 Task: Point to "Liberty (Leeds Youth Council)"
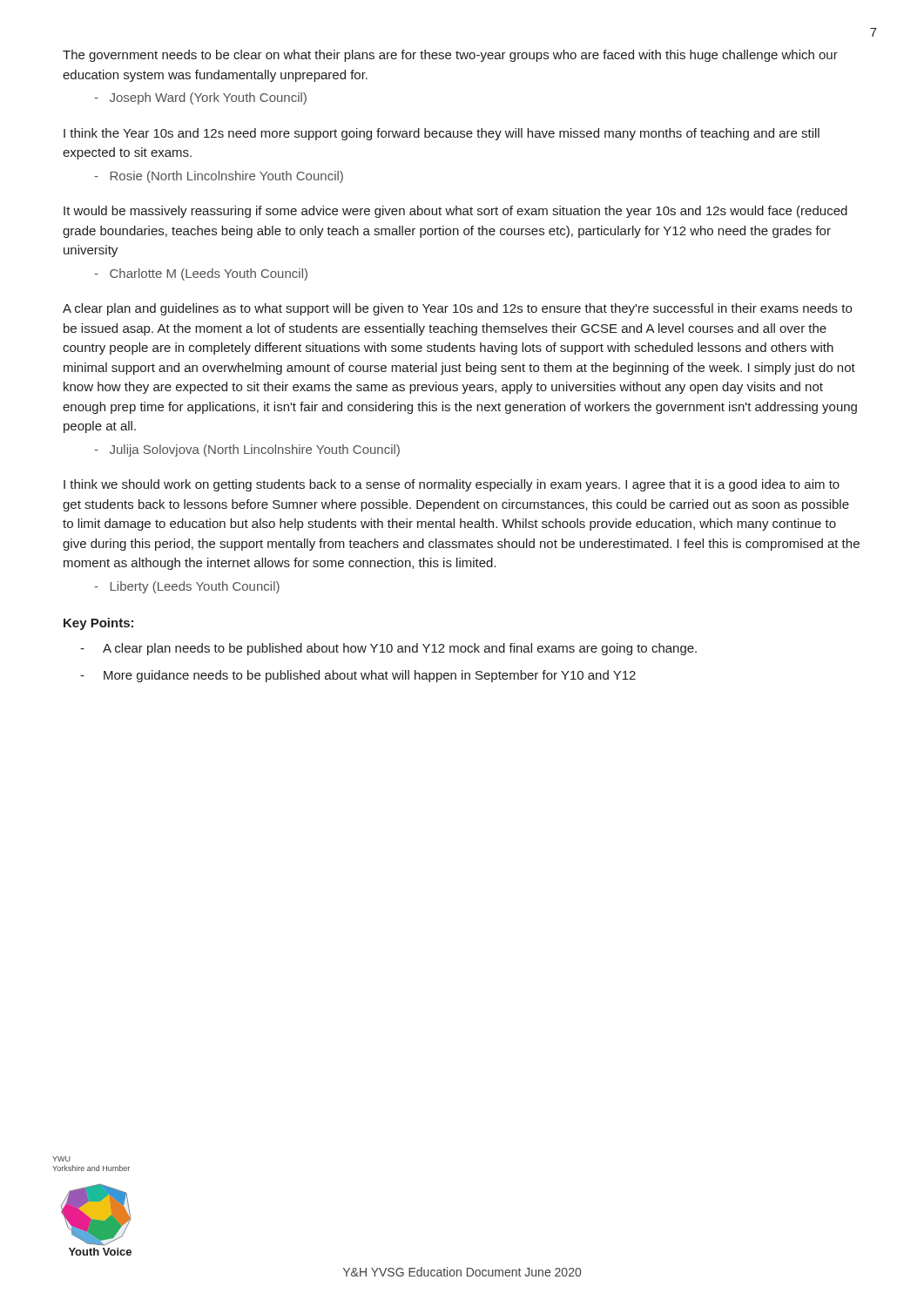tap(187, 586)
